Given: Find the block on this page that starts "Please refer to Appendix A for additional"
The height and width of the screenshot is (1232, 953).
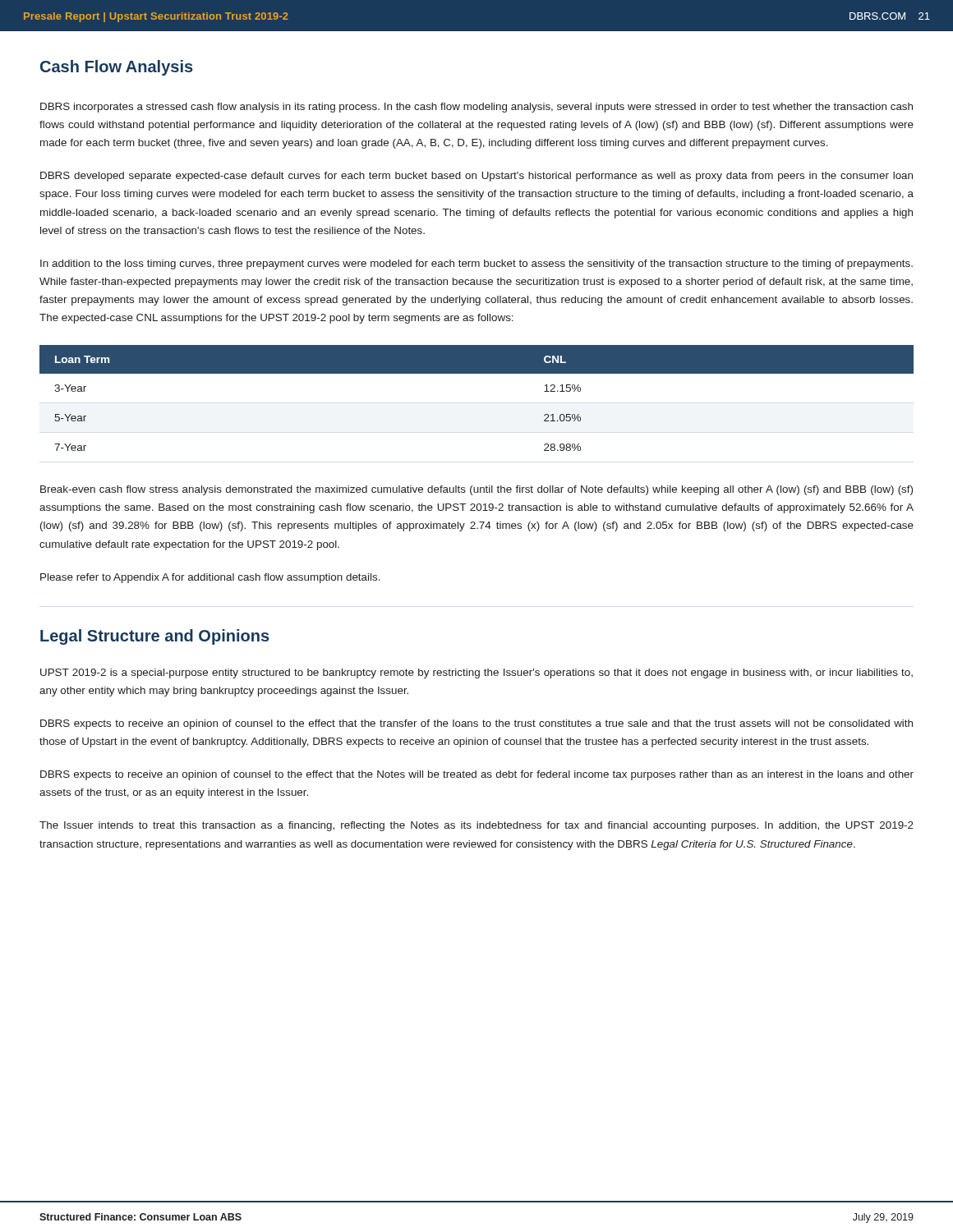Looking at the screenshot, I should [x=210, y=577].
